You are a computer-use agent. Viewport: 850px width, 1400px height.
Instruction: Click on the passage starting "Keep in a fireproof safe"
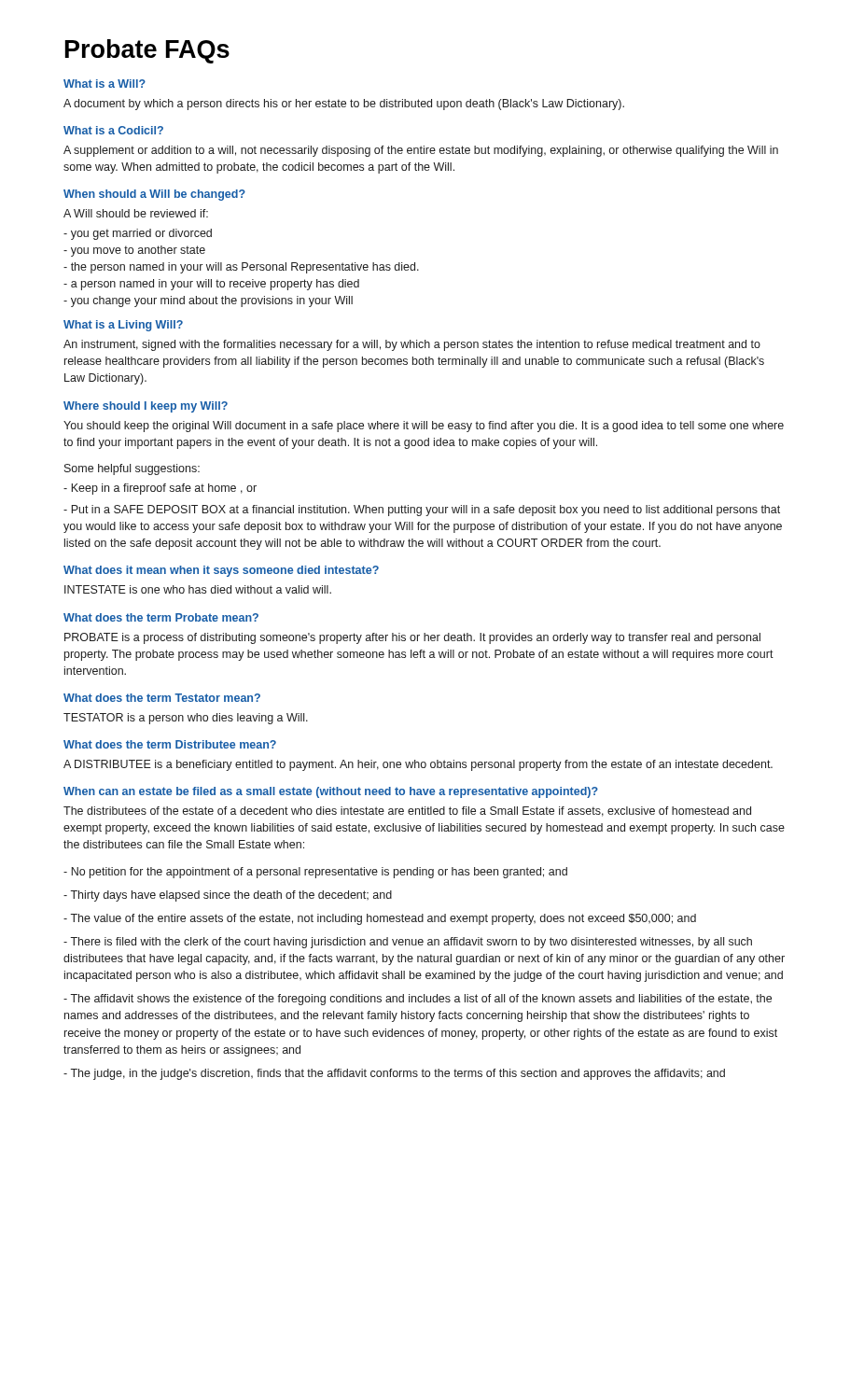point(160,488)
